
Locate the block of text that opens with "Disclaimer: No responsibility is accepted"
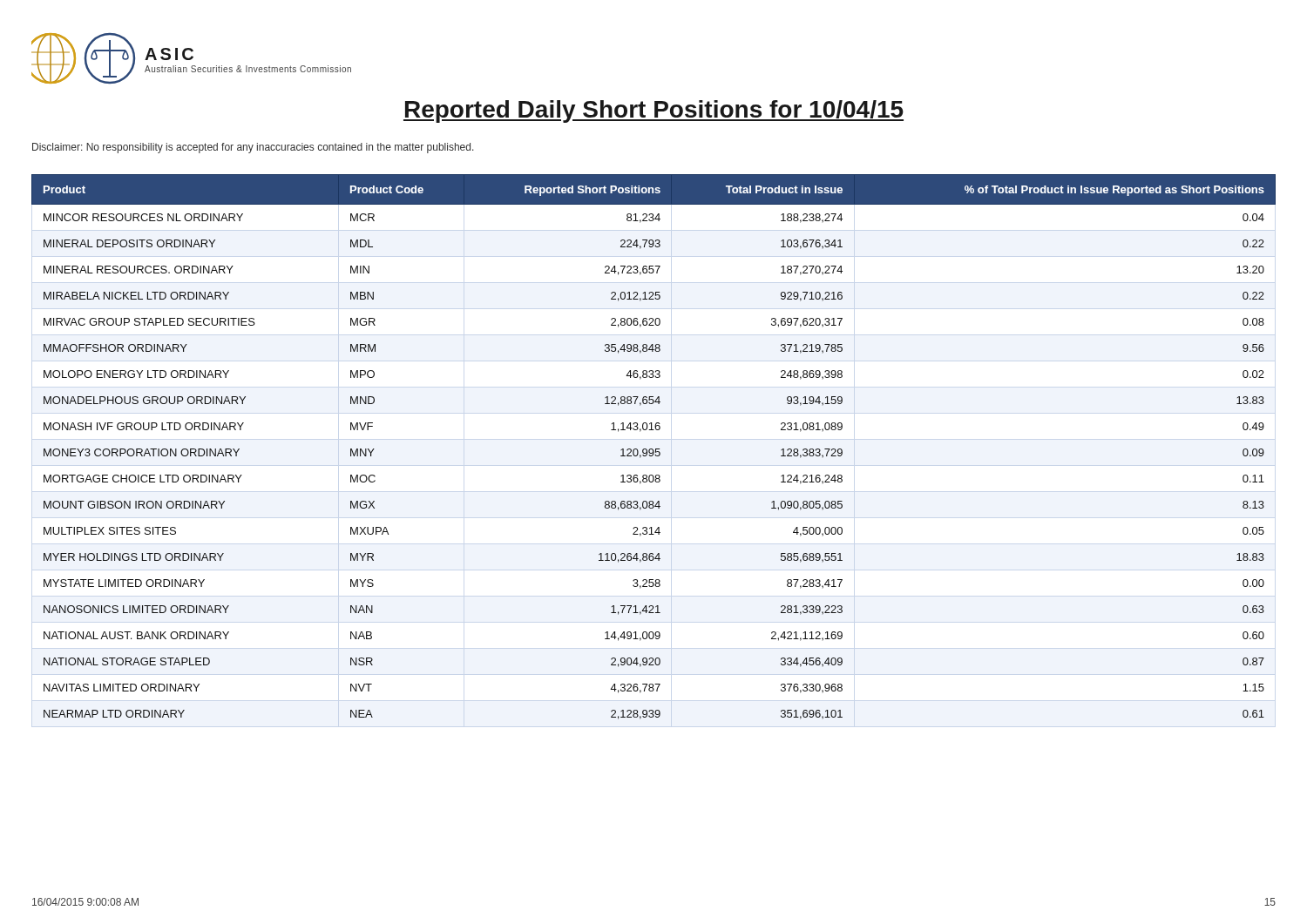pos(253,147)
